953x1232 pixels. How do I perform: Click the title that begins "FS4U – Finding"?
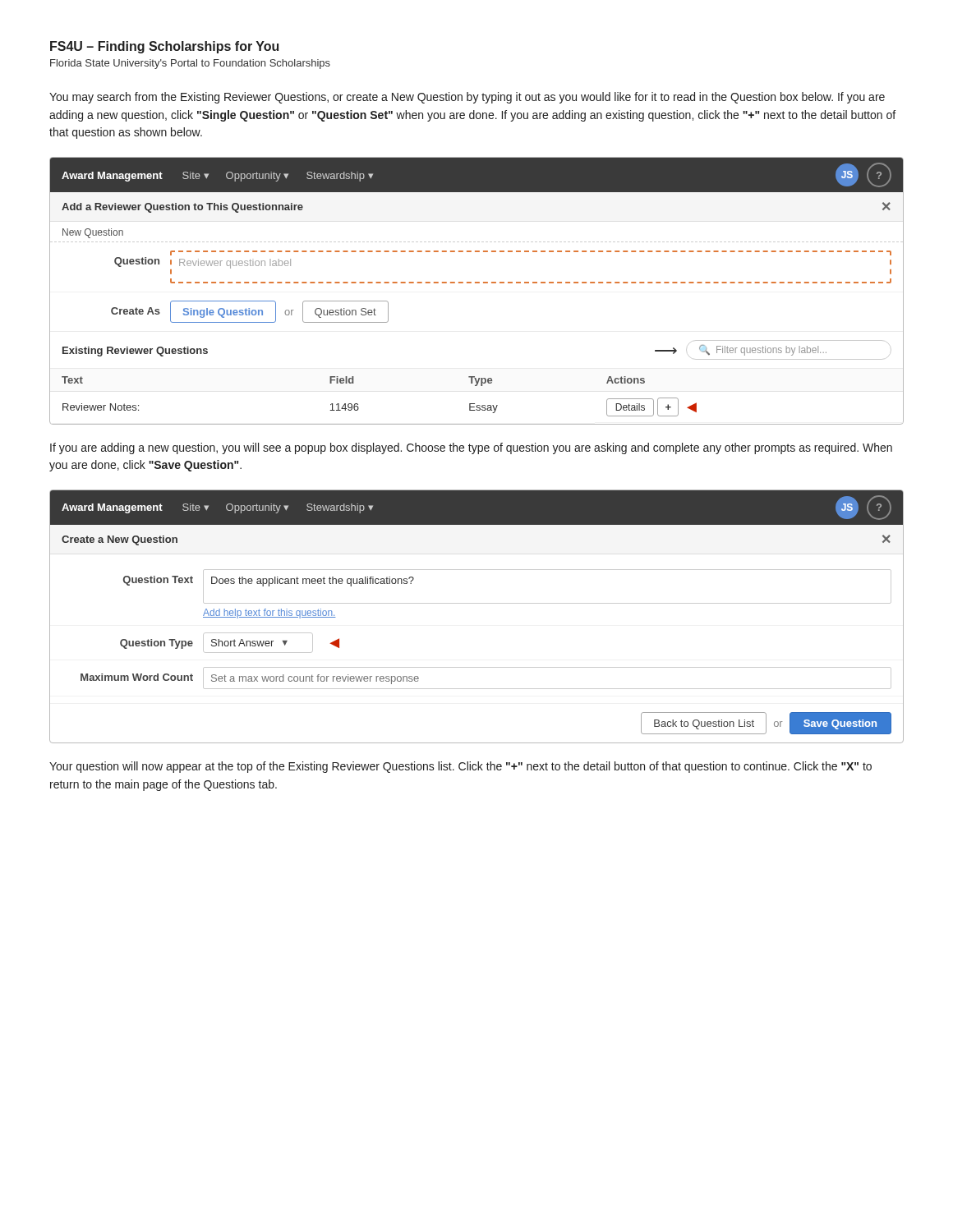click(x=164, y=47)
